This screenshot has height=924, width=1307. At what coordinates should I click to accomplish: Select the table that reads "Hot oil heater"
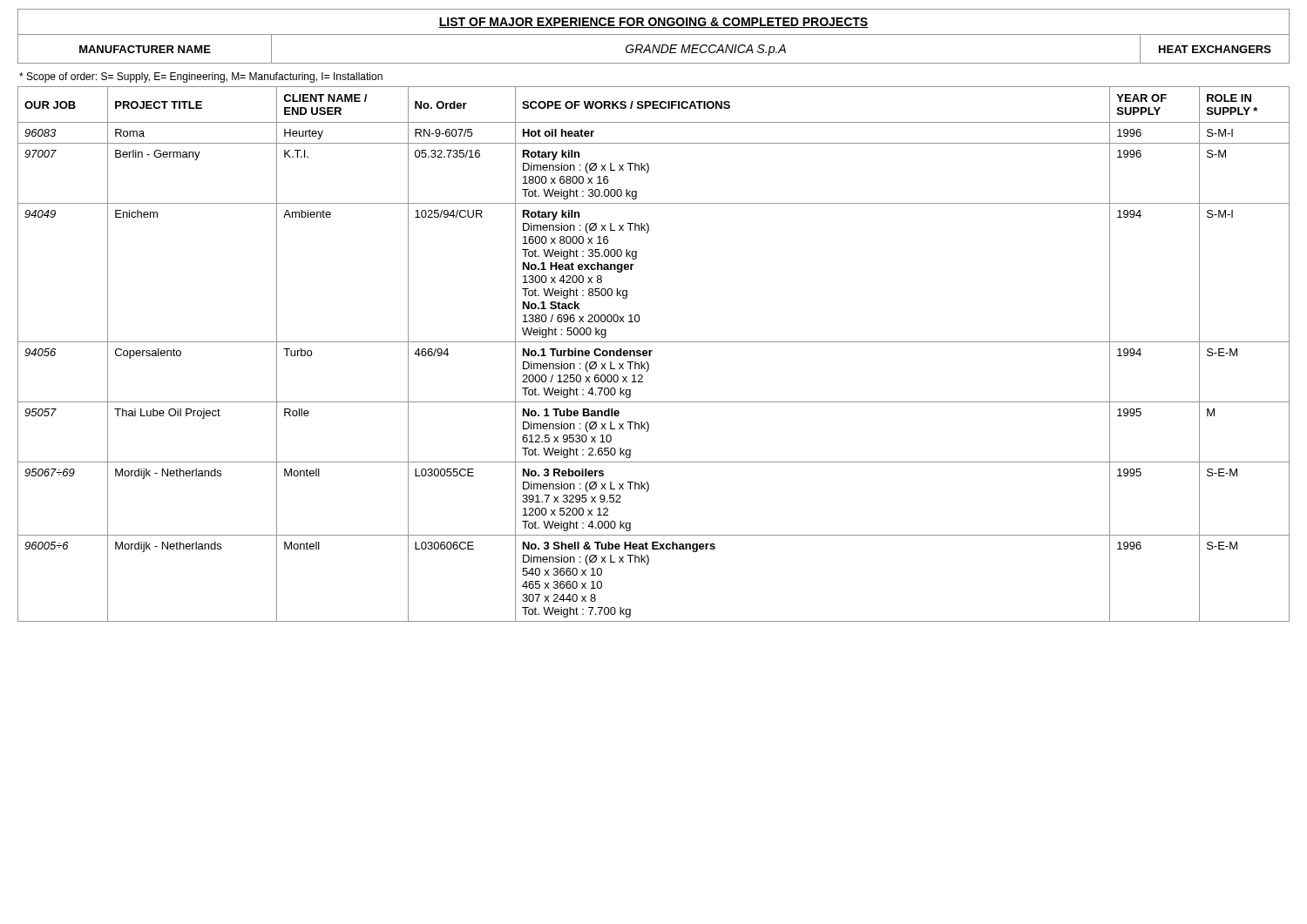(654, 354)
